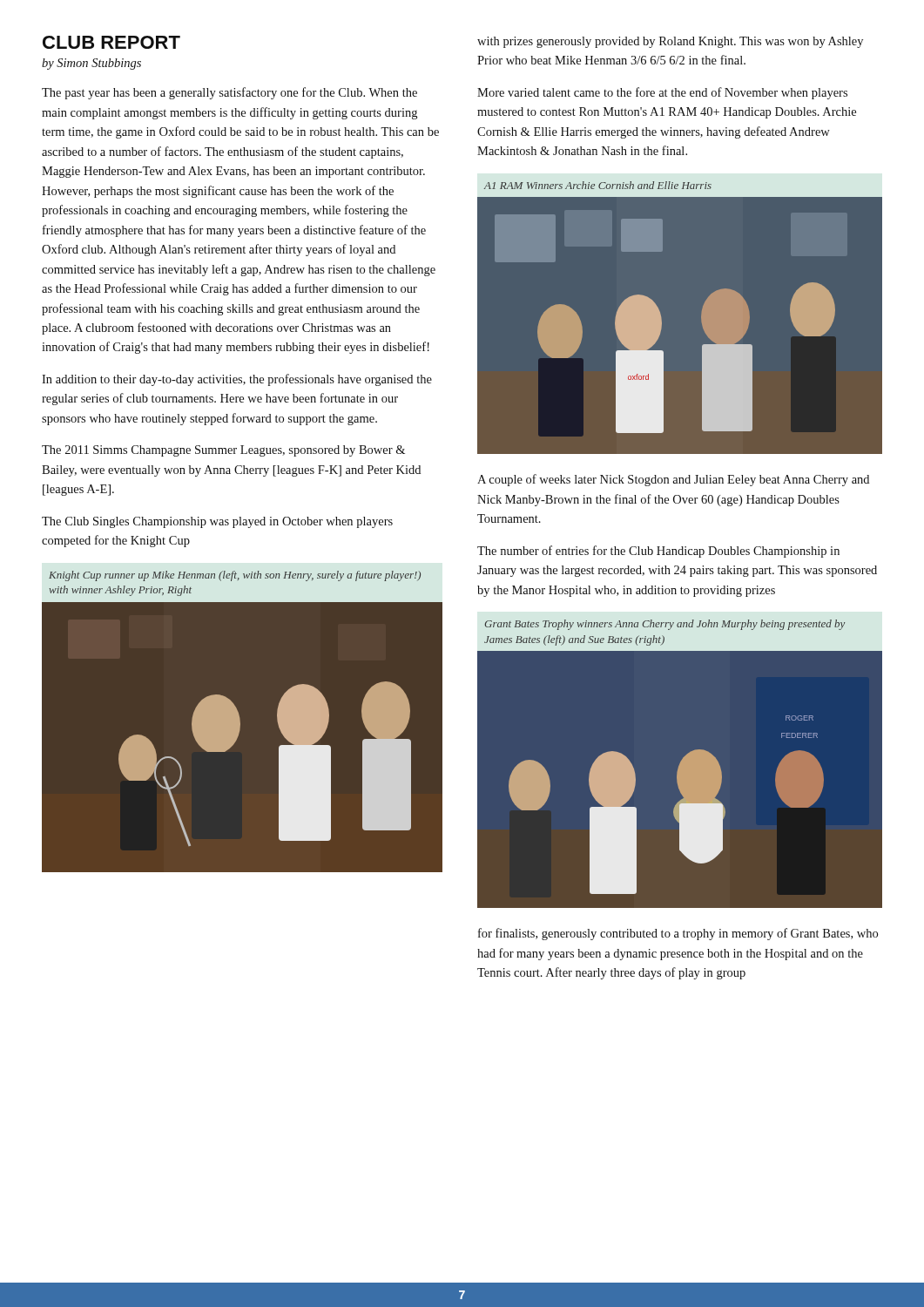Click the passage that begins "The past year has been"

pos(241,220)
